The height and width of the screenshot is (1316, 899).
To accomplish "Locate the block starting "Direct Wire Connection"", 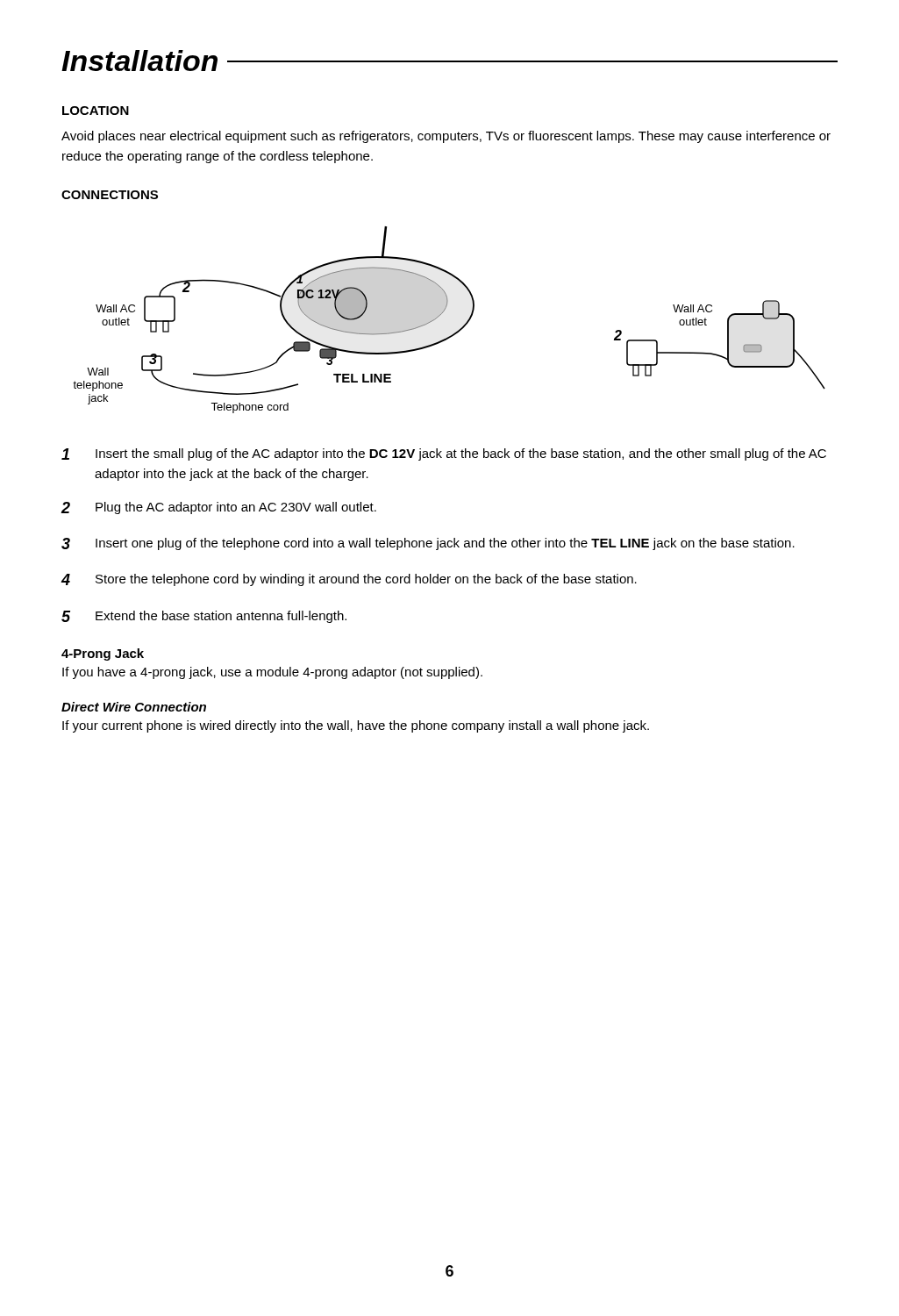I will (x=134, y=707).
